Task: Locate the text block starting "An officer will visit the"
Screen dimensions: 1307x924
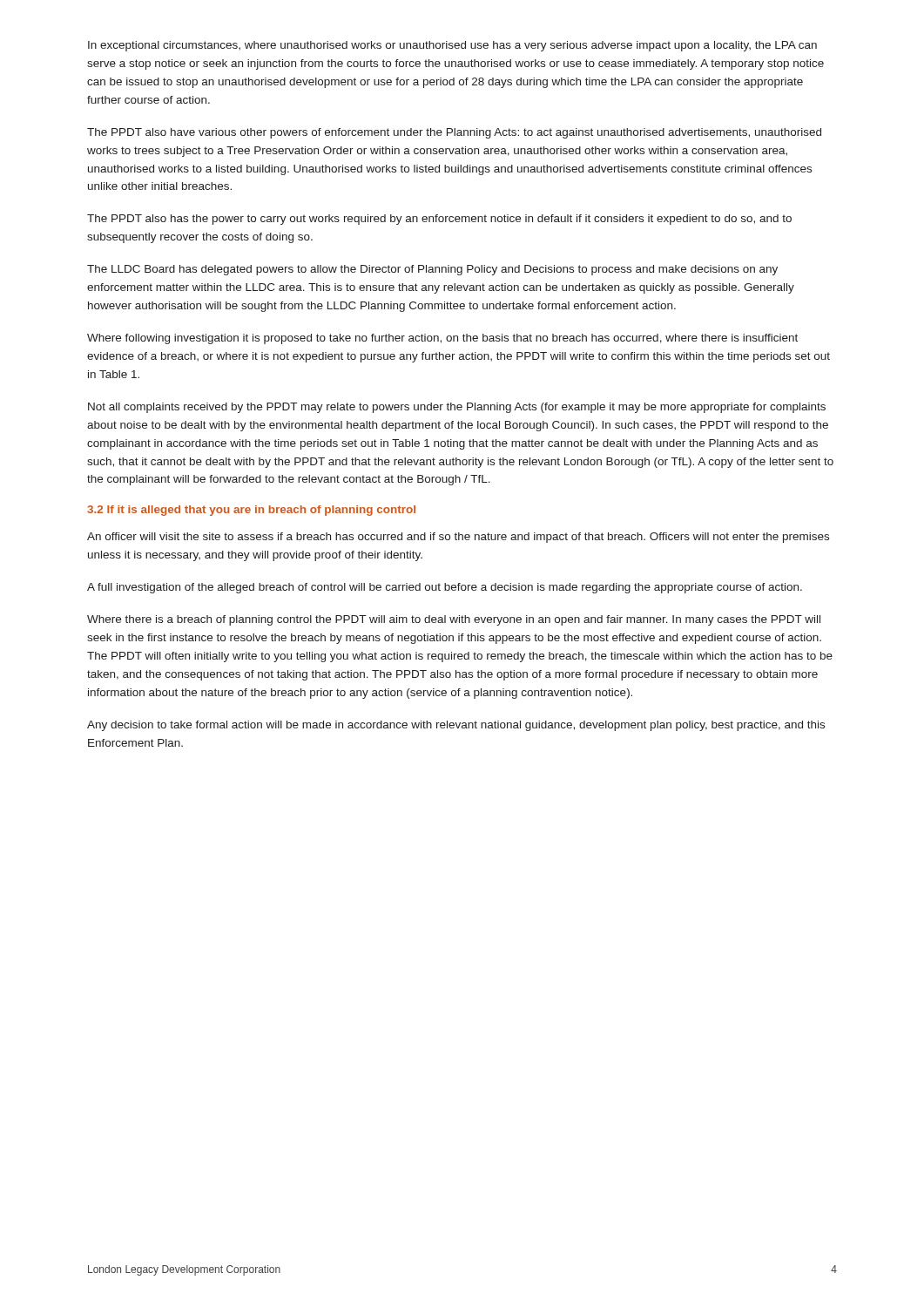Action: click(x=458, y=546)
